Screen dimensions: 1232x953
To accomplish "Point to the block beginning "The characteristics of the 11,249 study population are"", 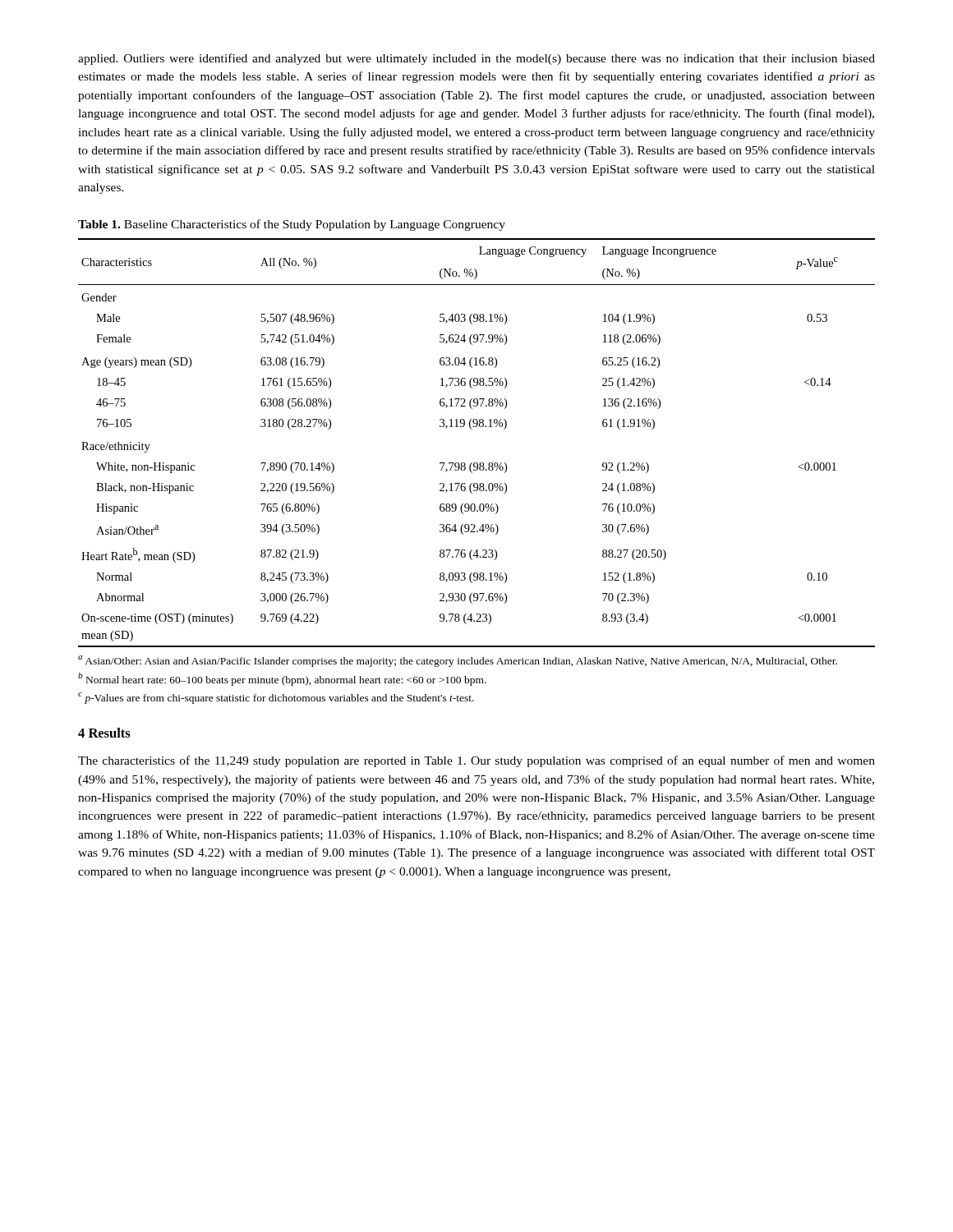I will point(476,816).
